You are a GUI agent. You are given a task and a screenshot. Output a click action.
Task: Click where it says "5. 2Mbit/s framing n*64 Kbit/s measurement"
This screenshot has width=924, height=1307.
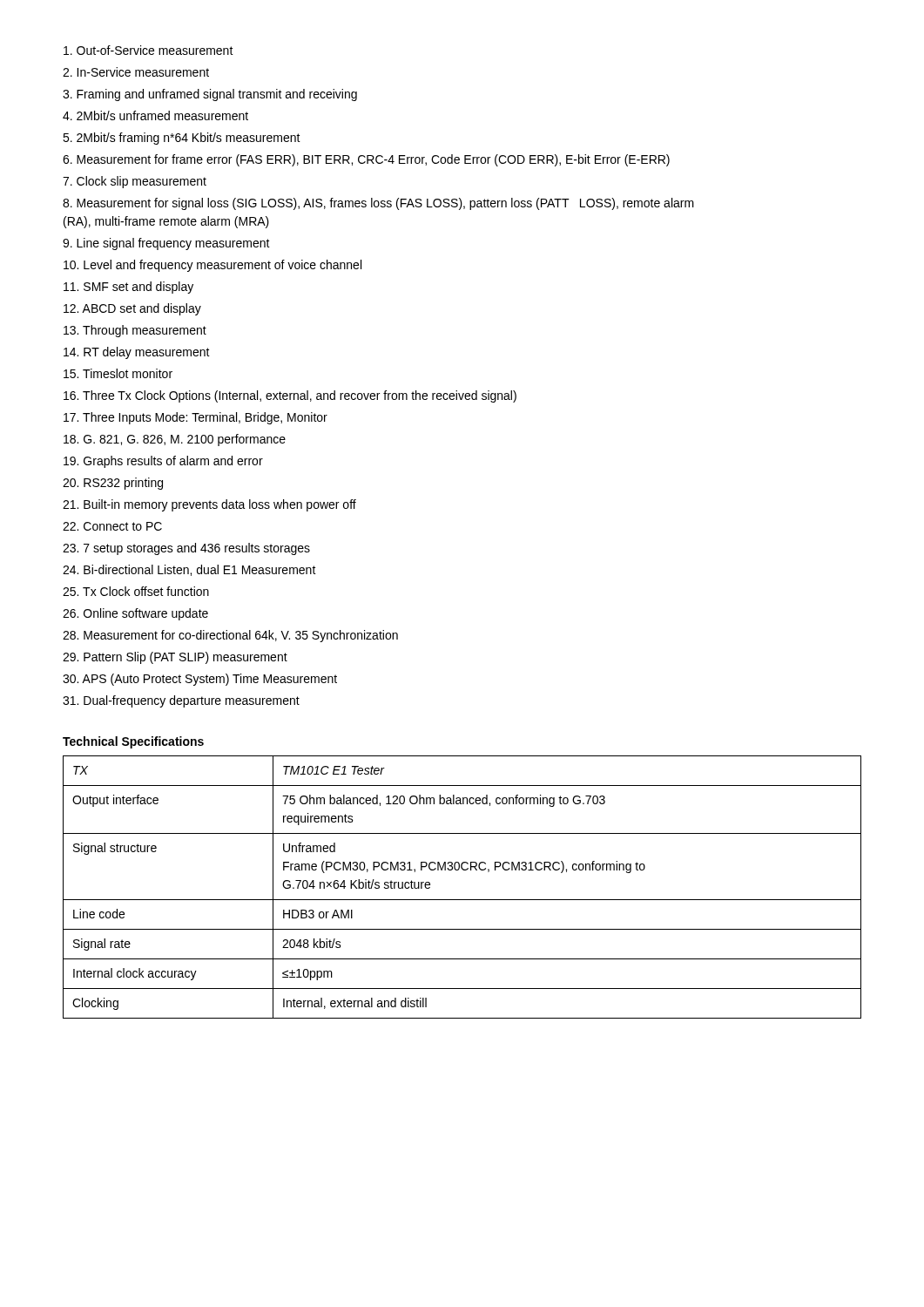click(181, 138)
